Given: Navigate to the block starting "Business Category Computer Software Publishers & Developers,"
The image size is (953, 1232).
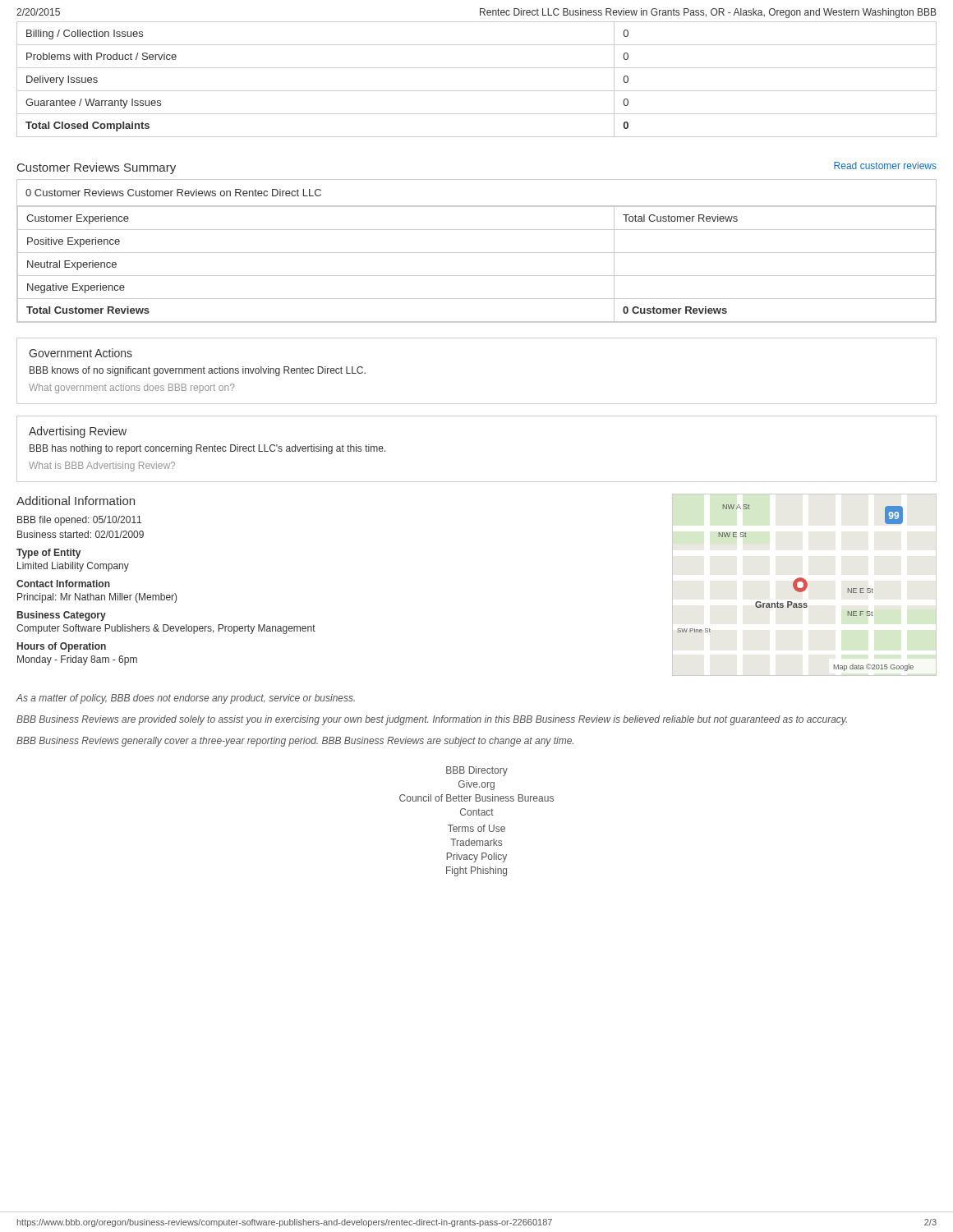Looking at the screenshot, I should [x=62, y=616].
